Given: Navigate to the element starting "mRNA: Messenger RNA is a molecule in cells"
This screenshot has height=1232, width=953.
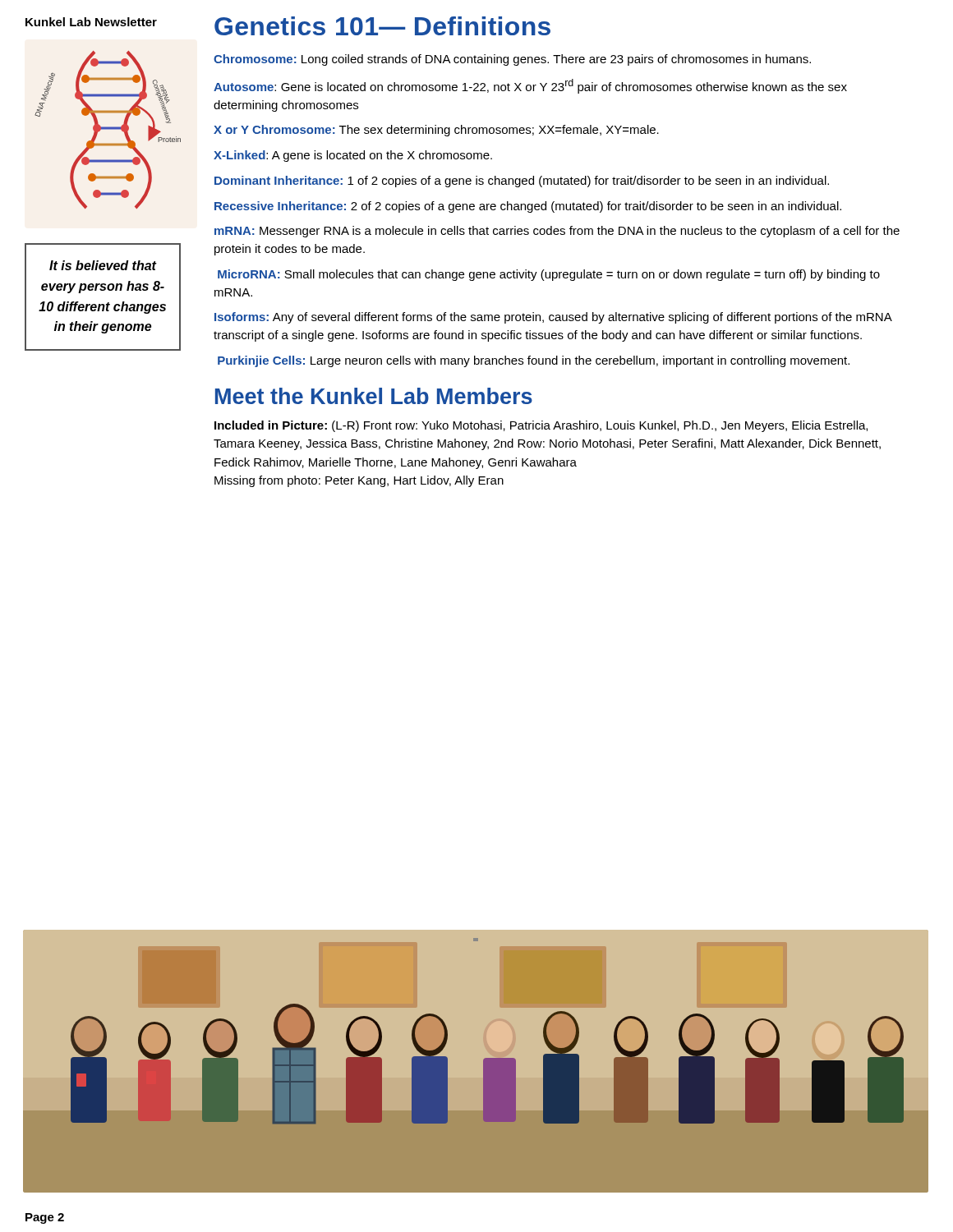Looking at the screenshot, I should click(x=557, y=240).
